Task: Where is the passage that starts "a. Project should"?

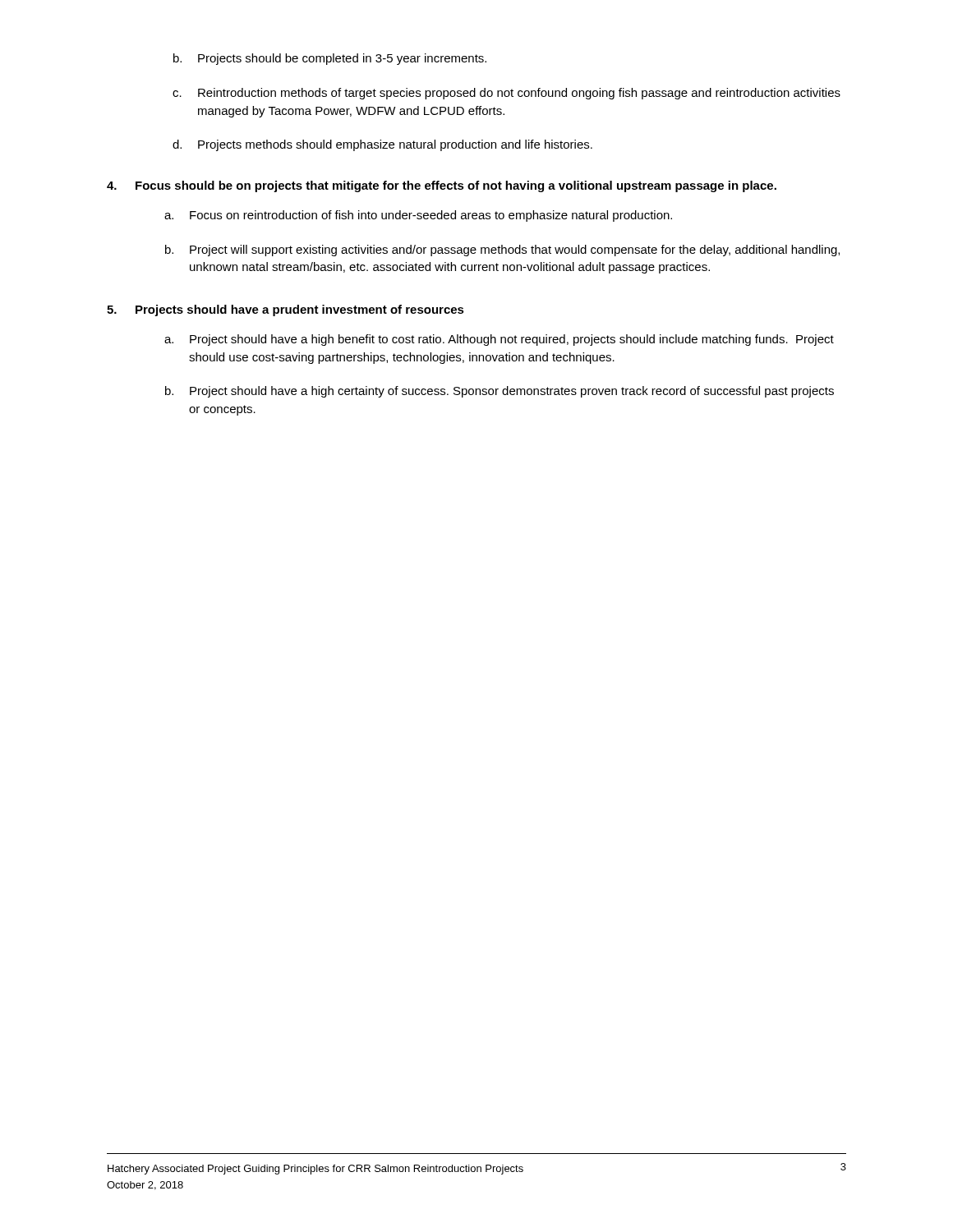Action: 505,348
